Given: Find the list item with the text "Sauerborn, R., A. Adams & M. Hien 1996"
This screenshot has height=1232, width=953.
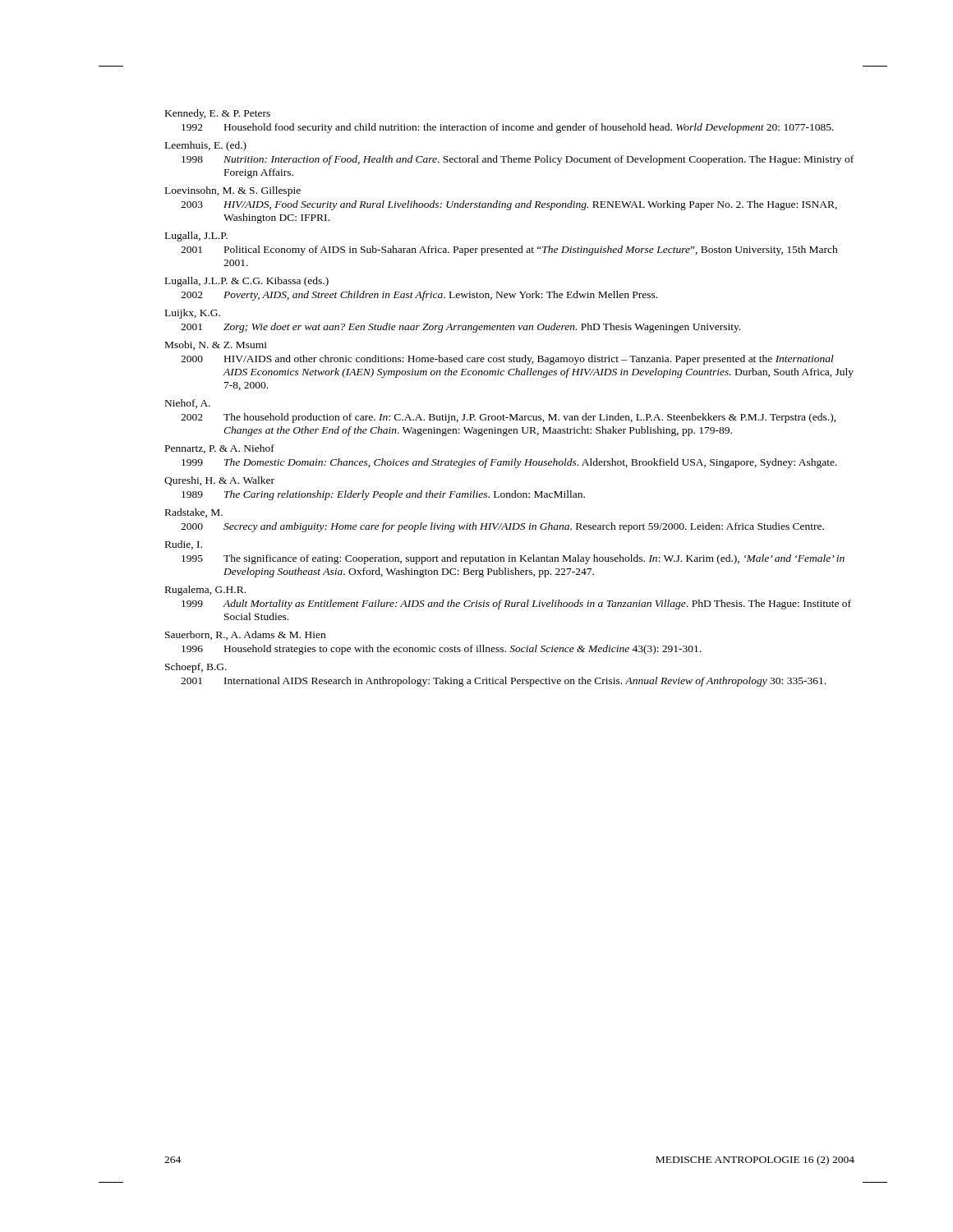Looking at the screenshot, I should pyautogui.click(x=509, y=642).
